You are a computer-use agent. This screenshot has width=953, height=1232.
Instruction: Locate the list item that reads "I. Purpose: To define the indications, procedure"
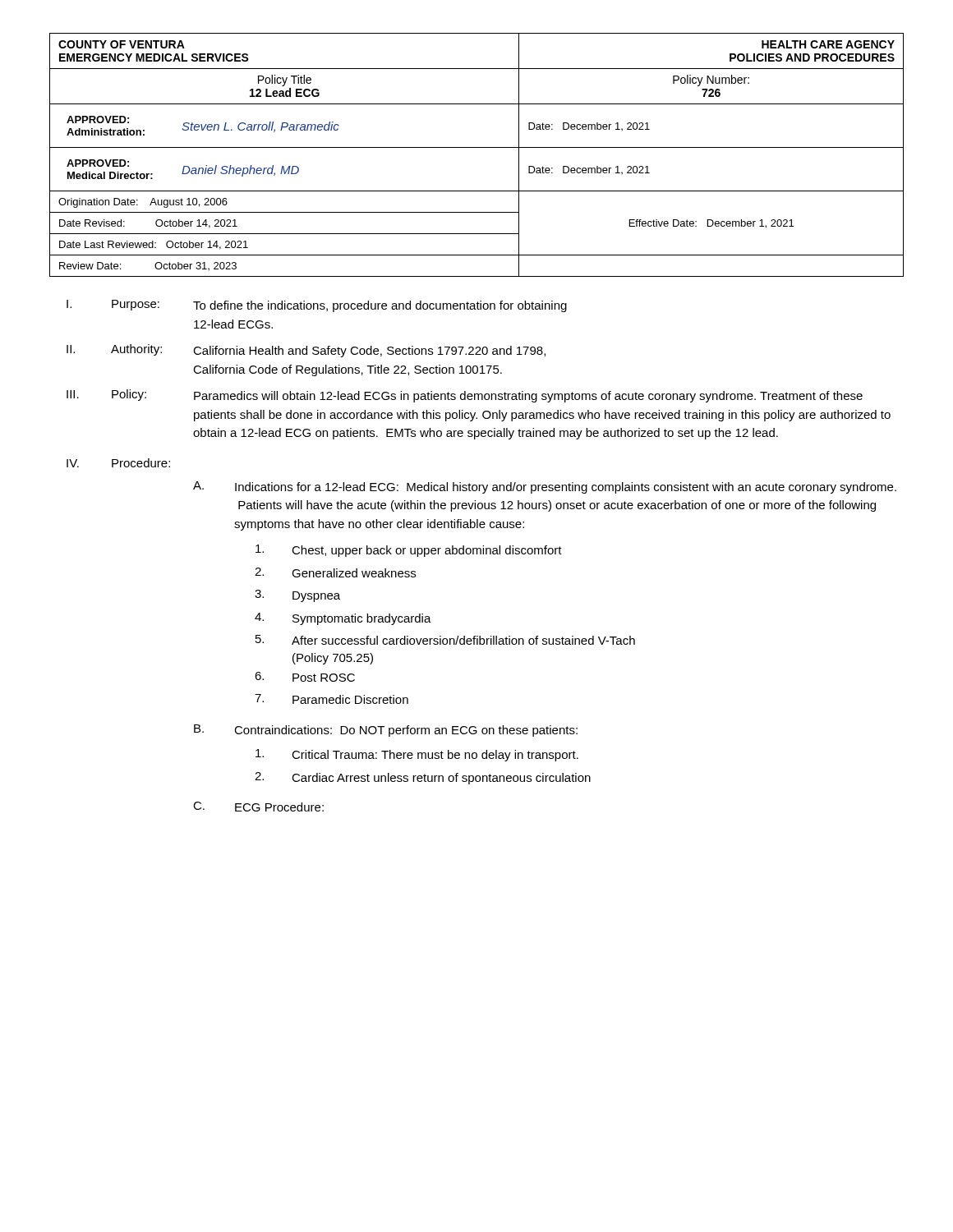[485, 315]
